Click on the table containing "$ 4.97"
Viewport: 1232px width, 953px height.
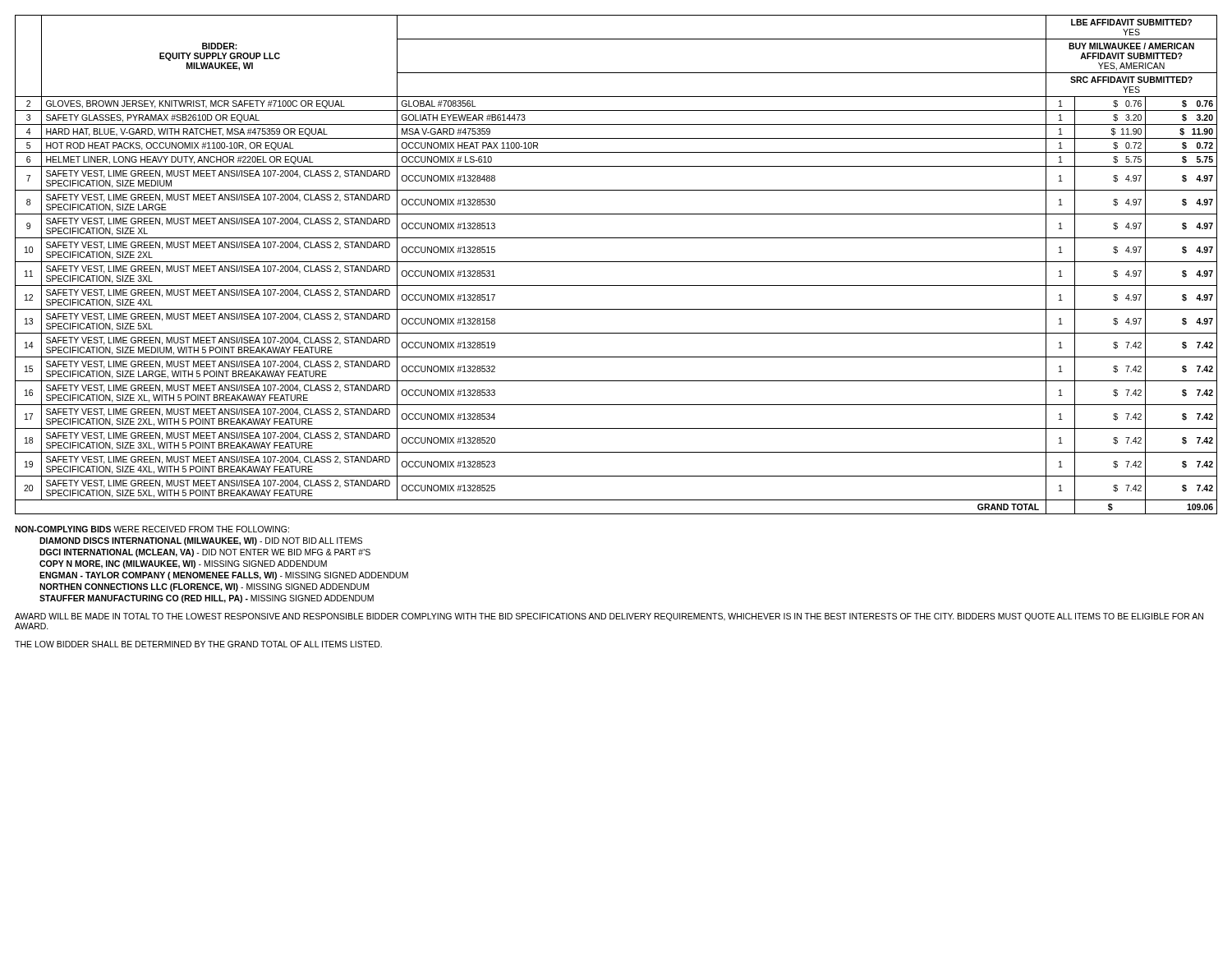pyautogui.click(x=616, y=265)
